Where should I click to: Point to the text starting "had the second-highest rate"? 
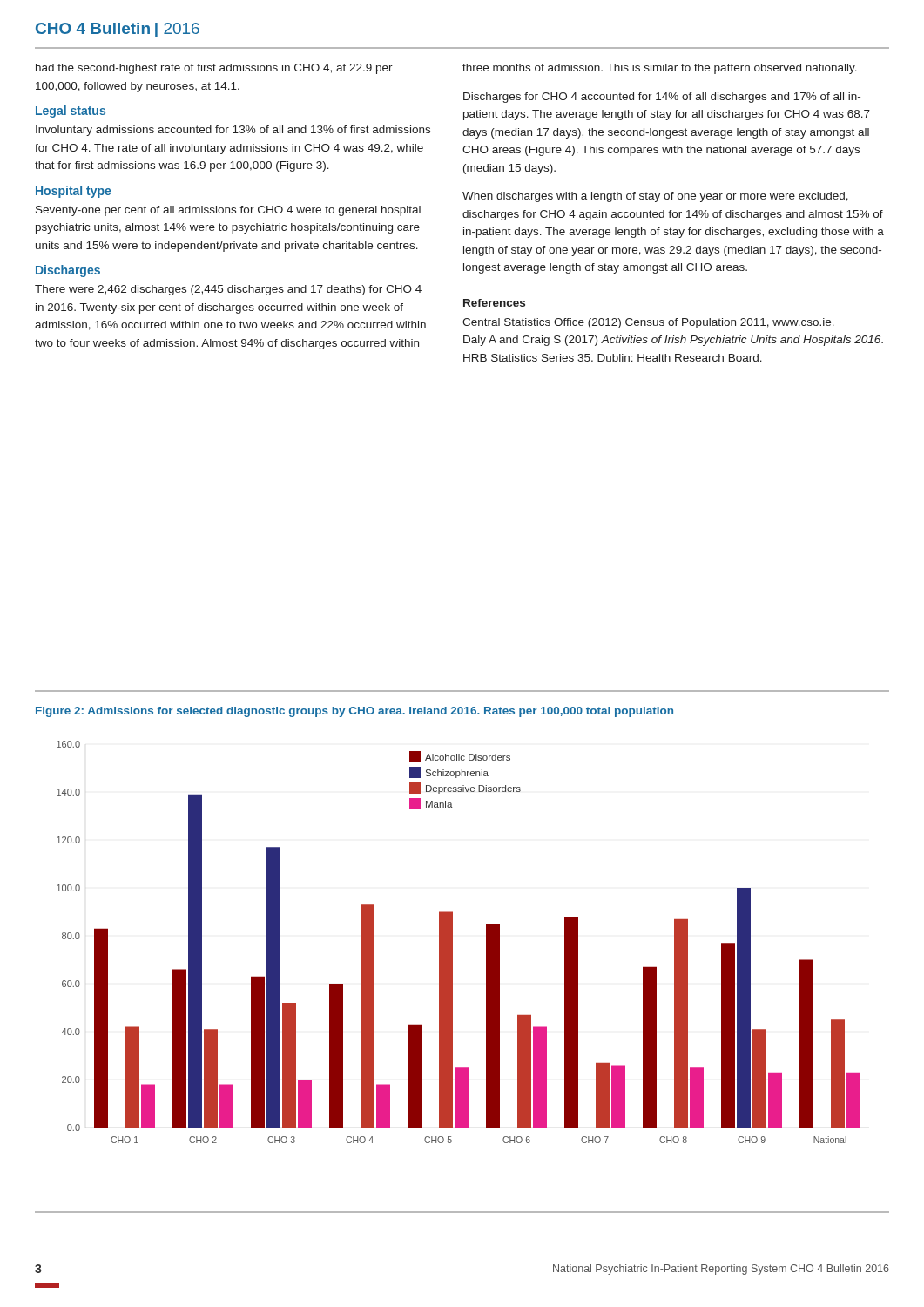[x=214, y=76]
